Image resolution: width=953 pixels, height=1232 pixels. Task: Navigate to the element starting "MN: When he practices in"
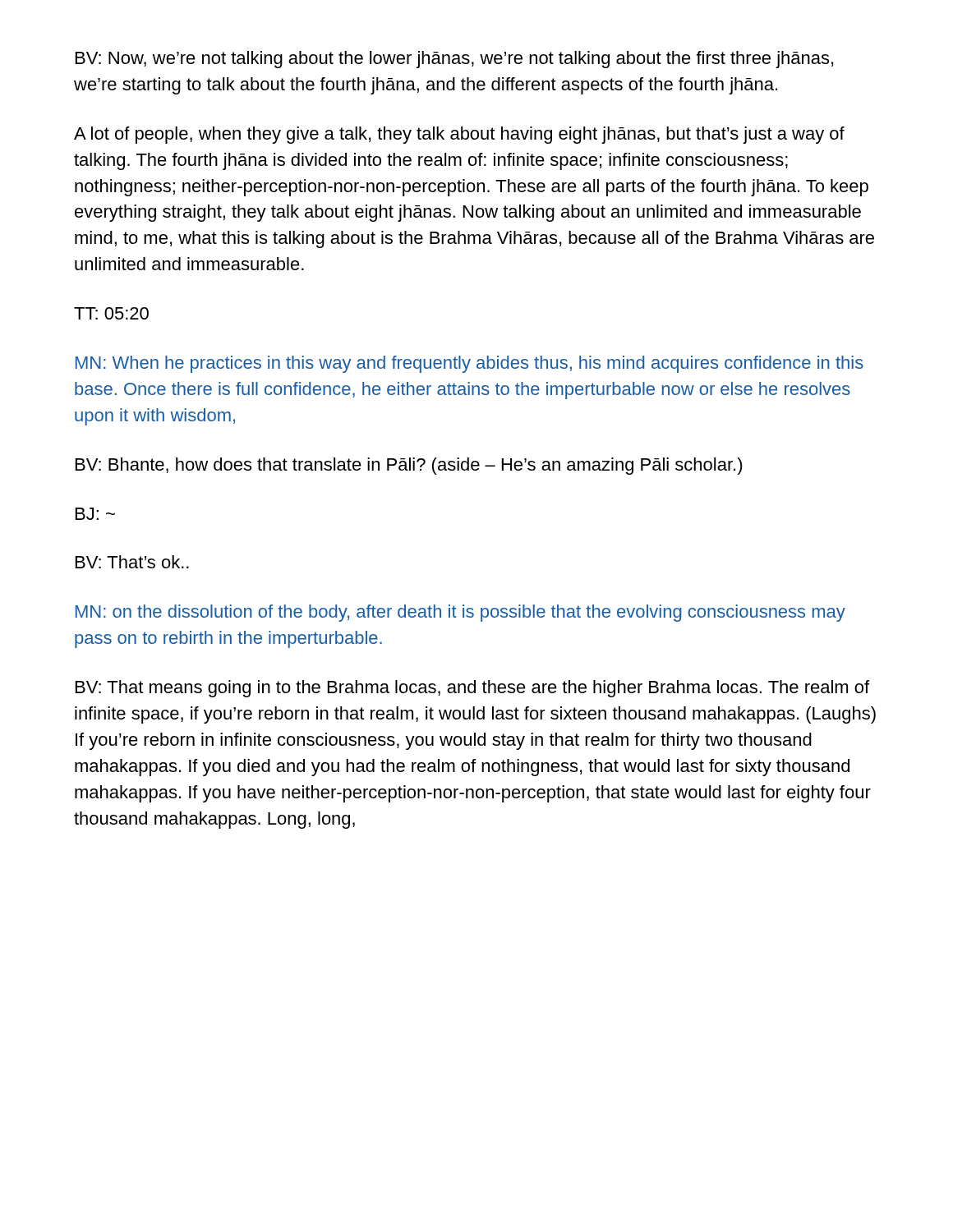(x=469, y=389)
